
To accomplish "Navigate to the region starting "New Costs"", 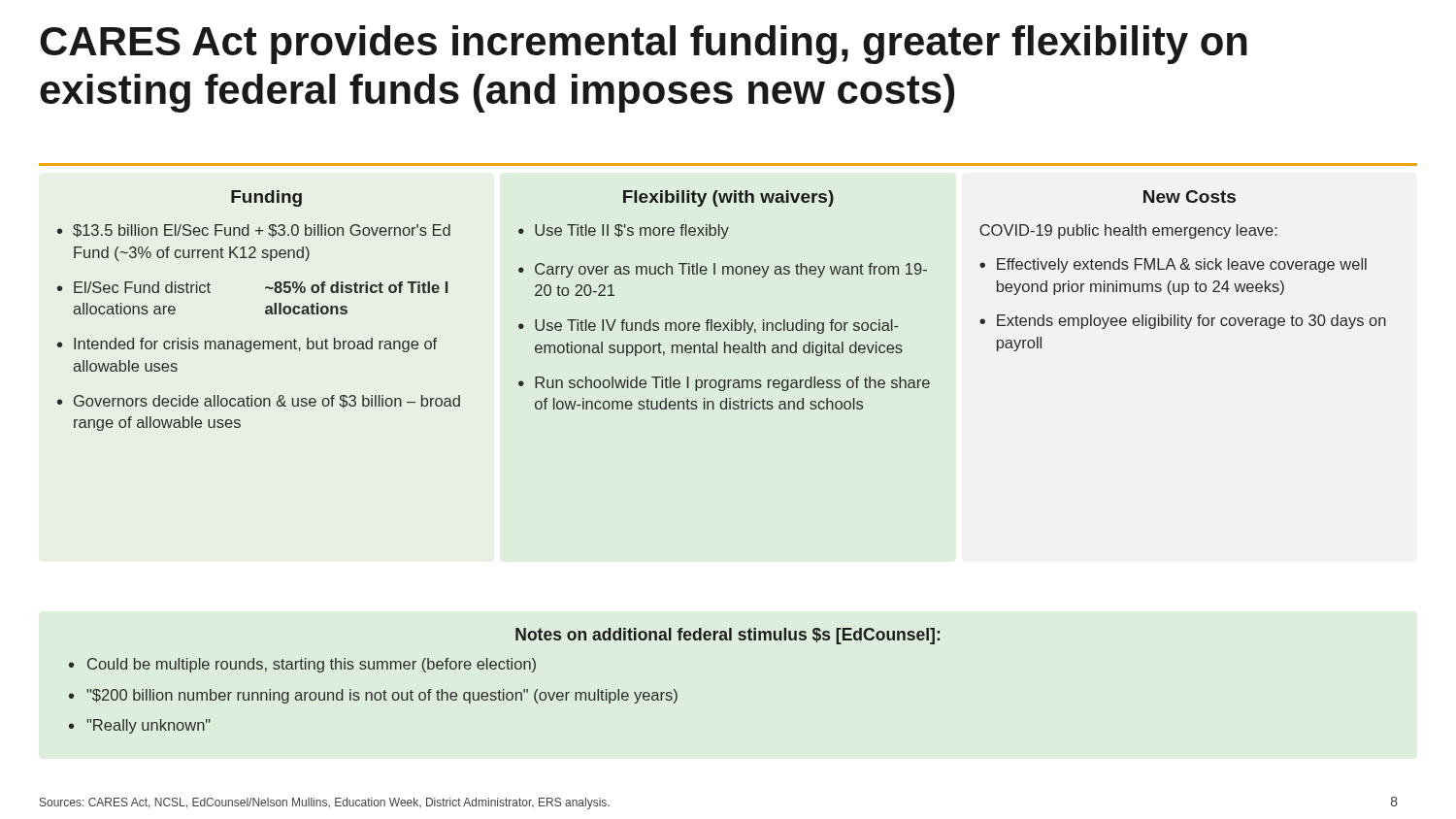I will (x=1189, y=197).
